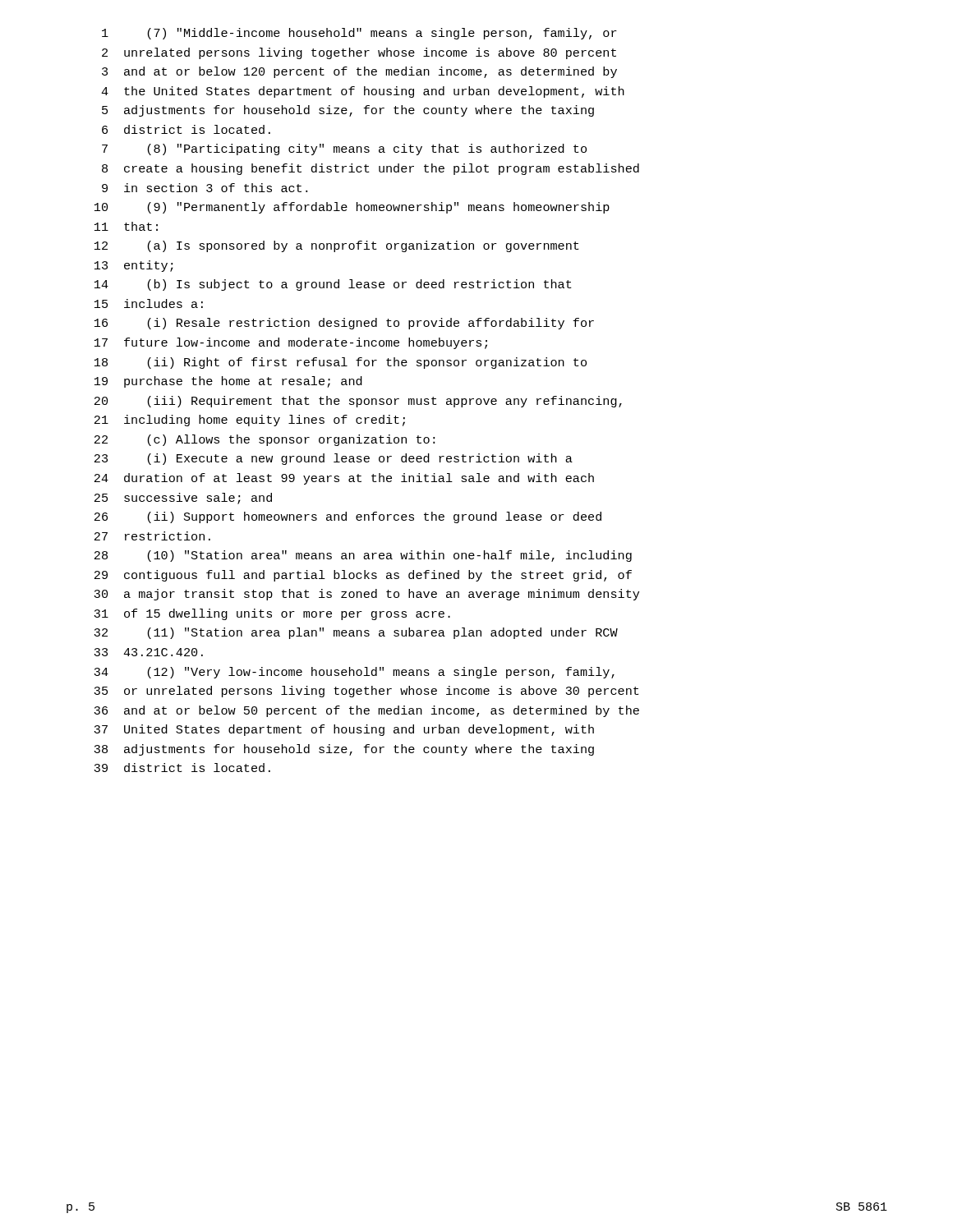The image size is (953, 1232).
Task: Click the passage that begins "18 (ii) Right of first"
Action: tap(476, 363)
